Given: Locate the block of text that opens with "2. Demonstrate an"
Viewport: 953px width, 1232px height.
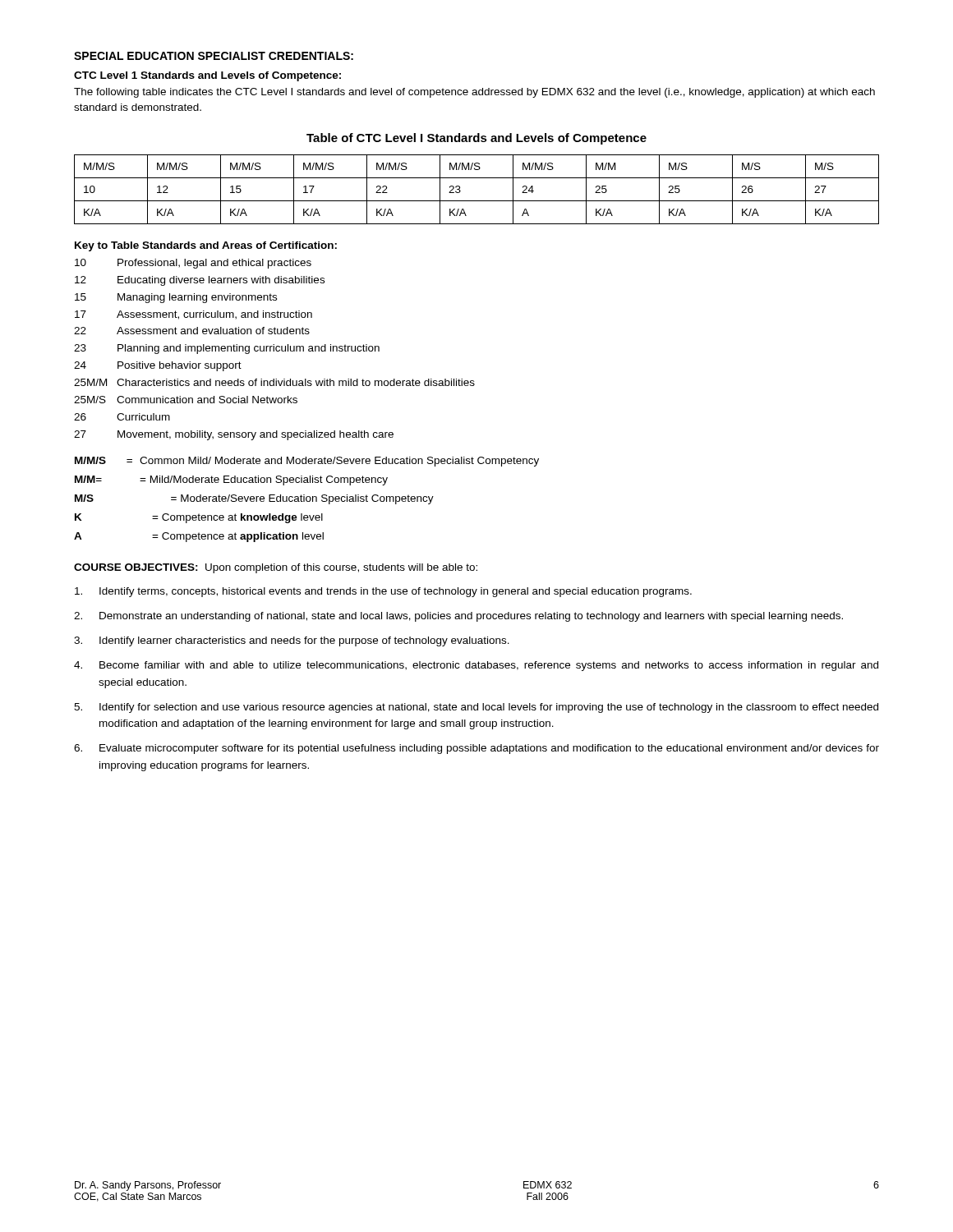Looking at the screenshot, I should click(459, 616).
